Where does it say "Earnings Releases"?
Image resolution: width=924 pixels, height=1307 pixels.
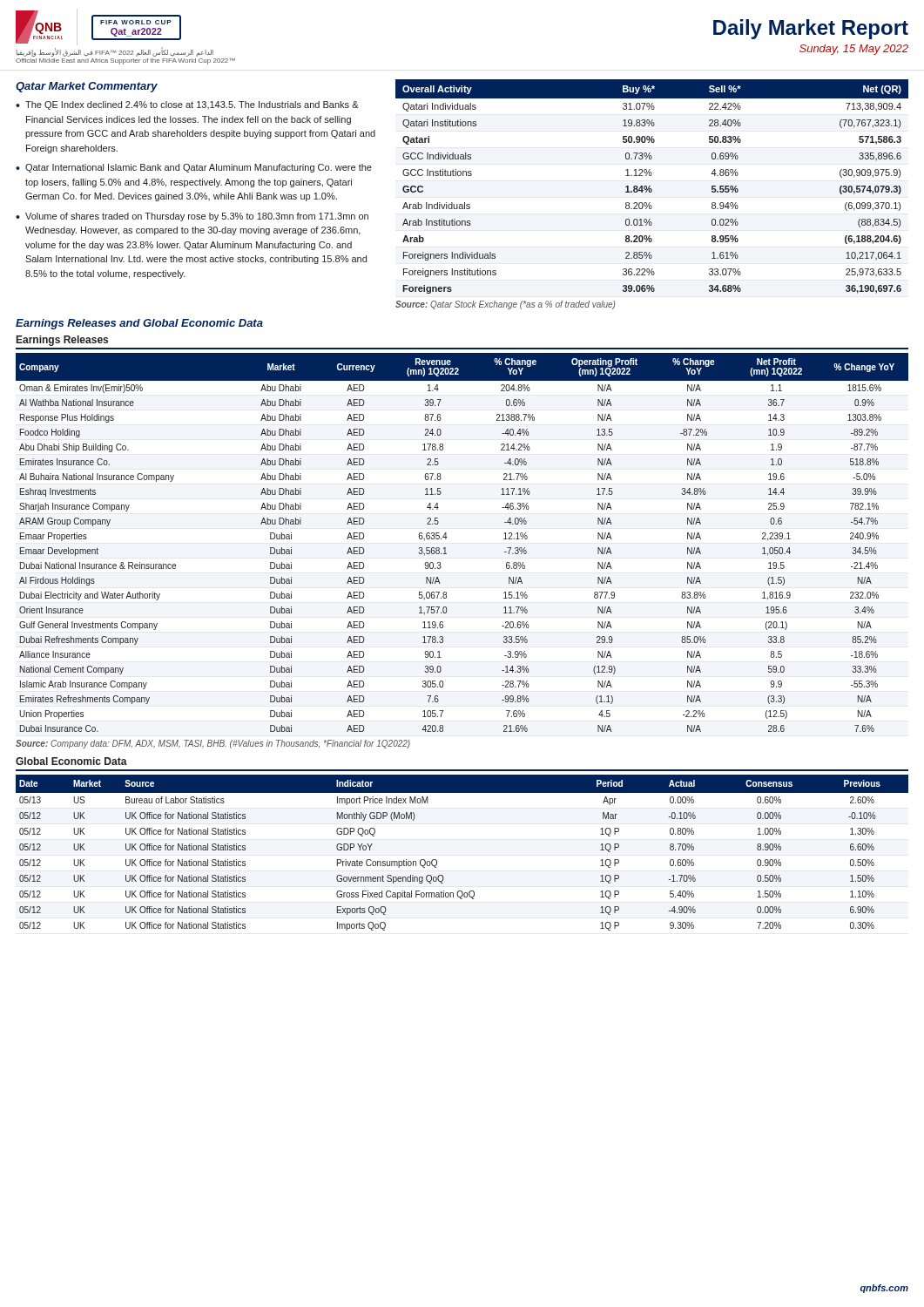click(x=62, y=340)
